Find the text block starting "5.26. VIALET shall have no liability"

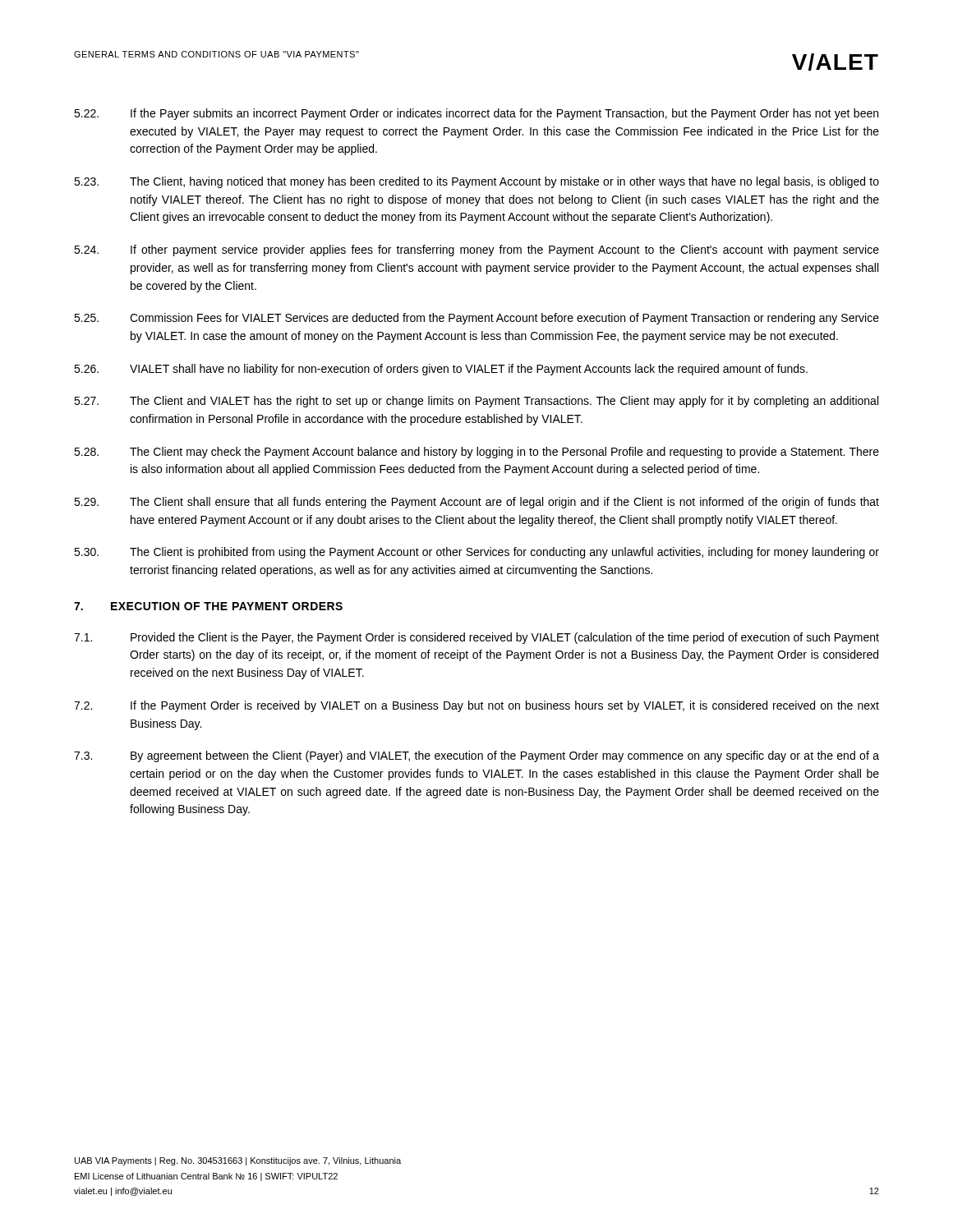coord(476,369)
